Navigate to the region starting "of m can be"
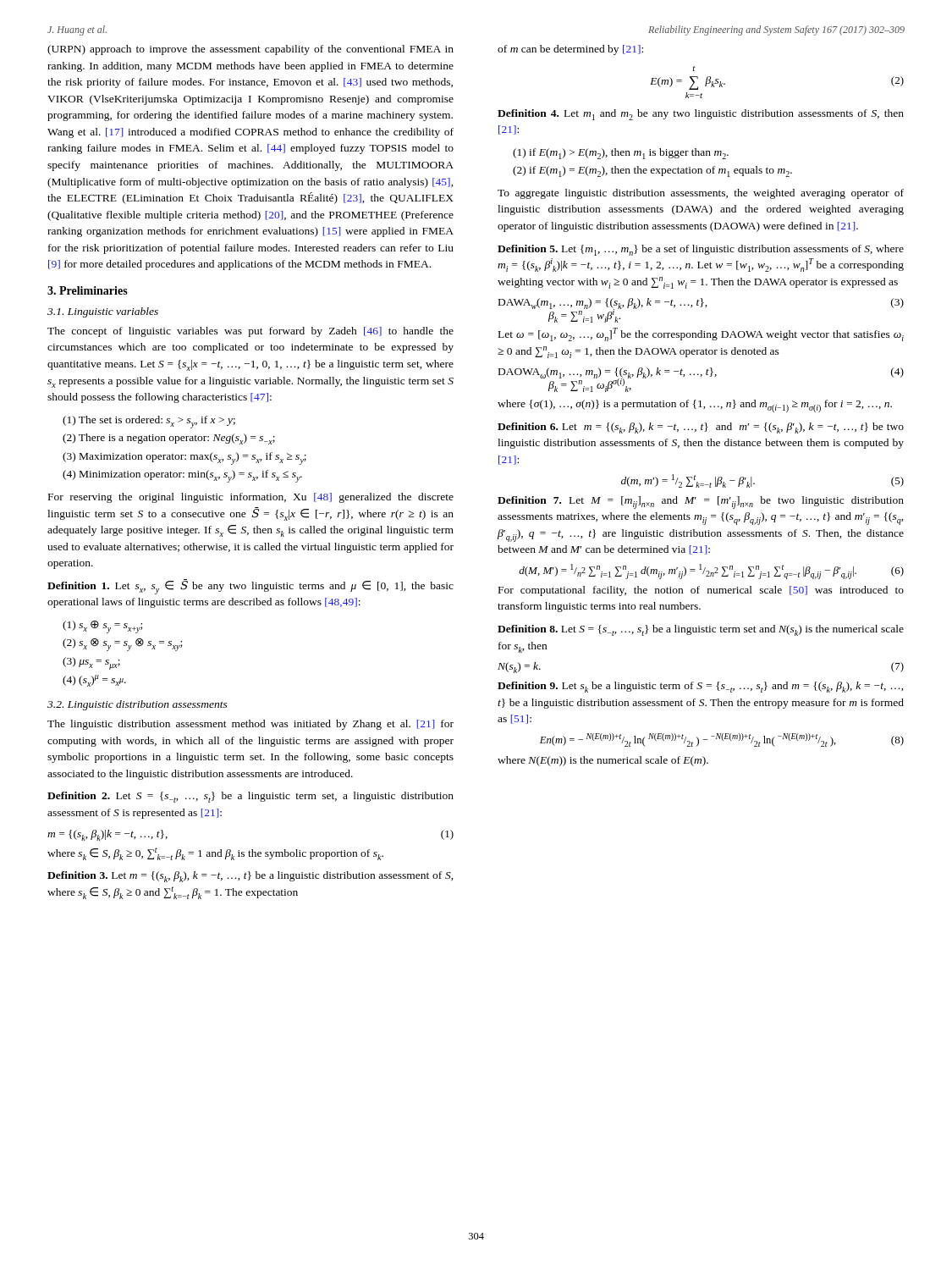The height and width of the screenshot is (1270, 952). [570, 50]
